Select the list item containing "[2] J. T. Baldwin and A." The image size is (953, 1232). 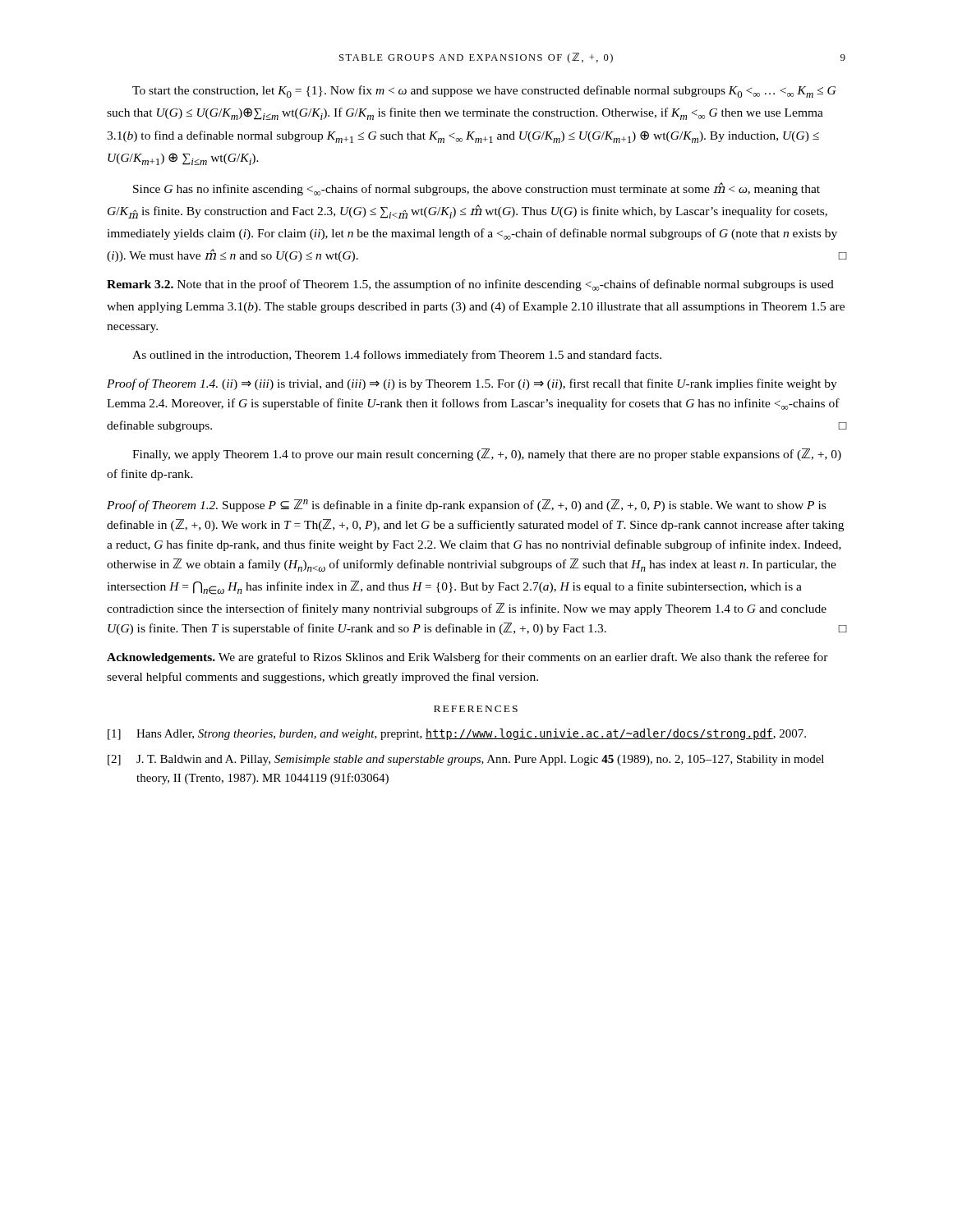click(x=476, y=769)
